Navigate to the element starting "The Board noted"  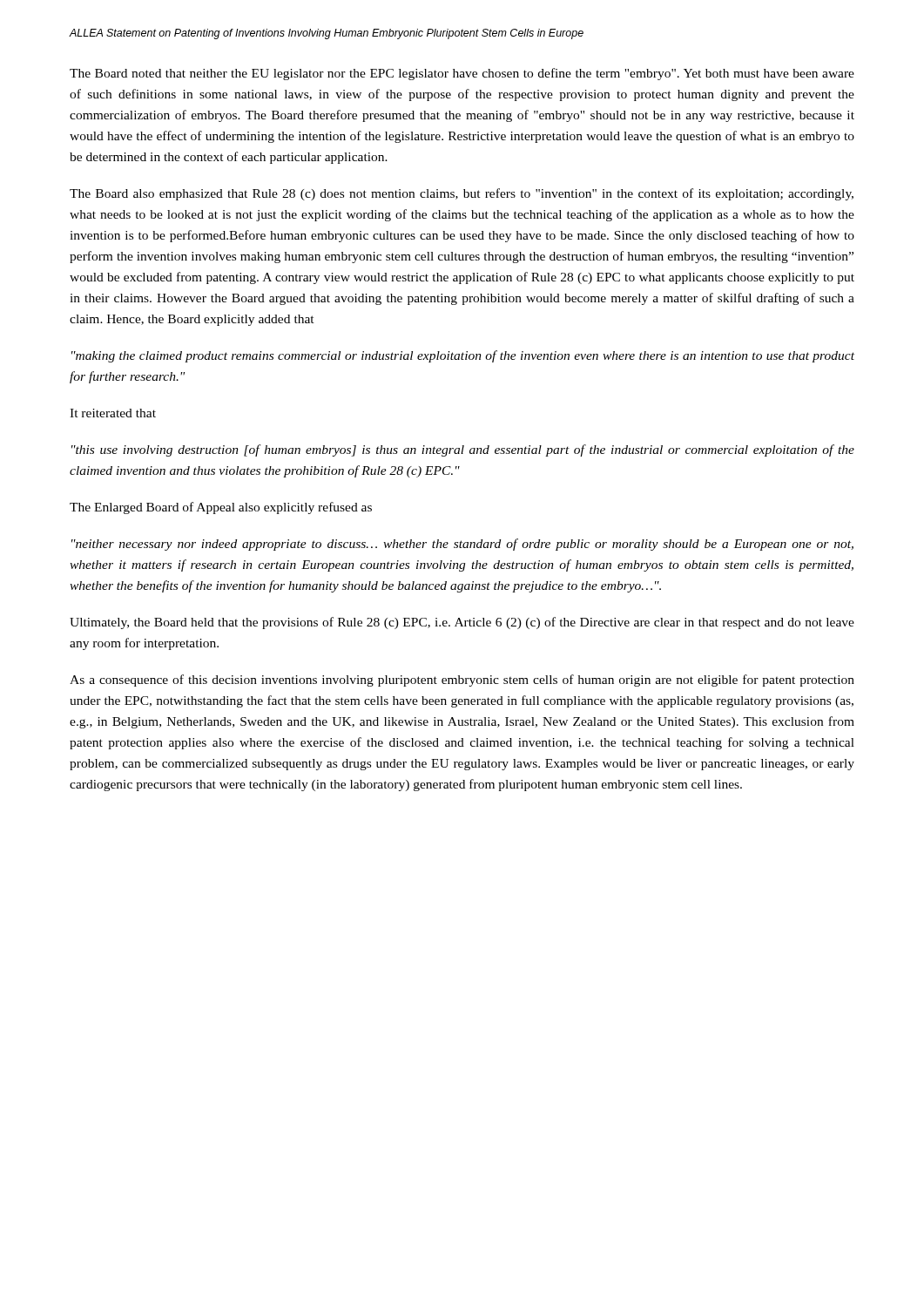[x=462, y=115]
